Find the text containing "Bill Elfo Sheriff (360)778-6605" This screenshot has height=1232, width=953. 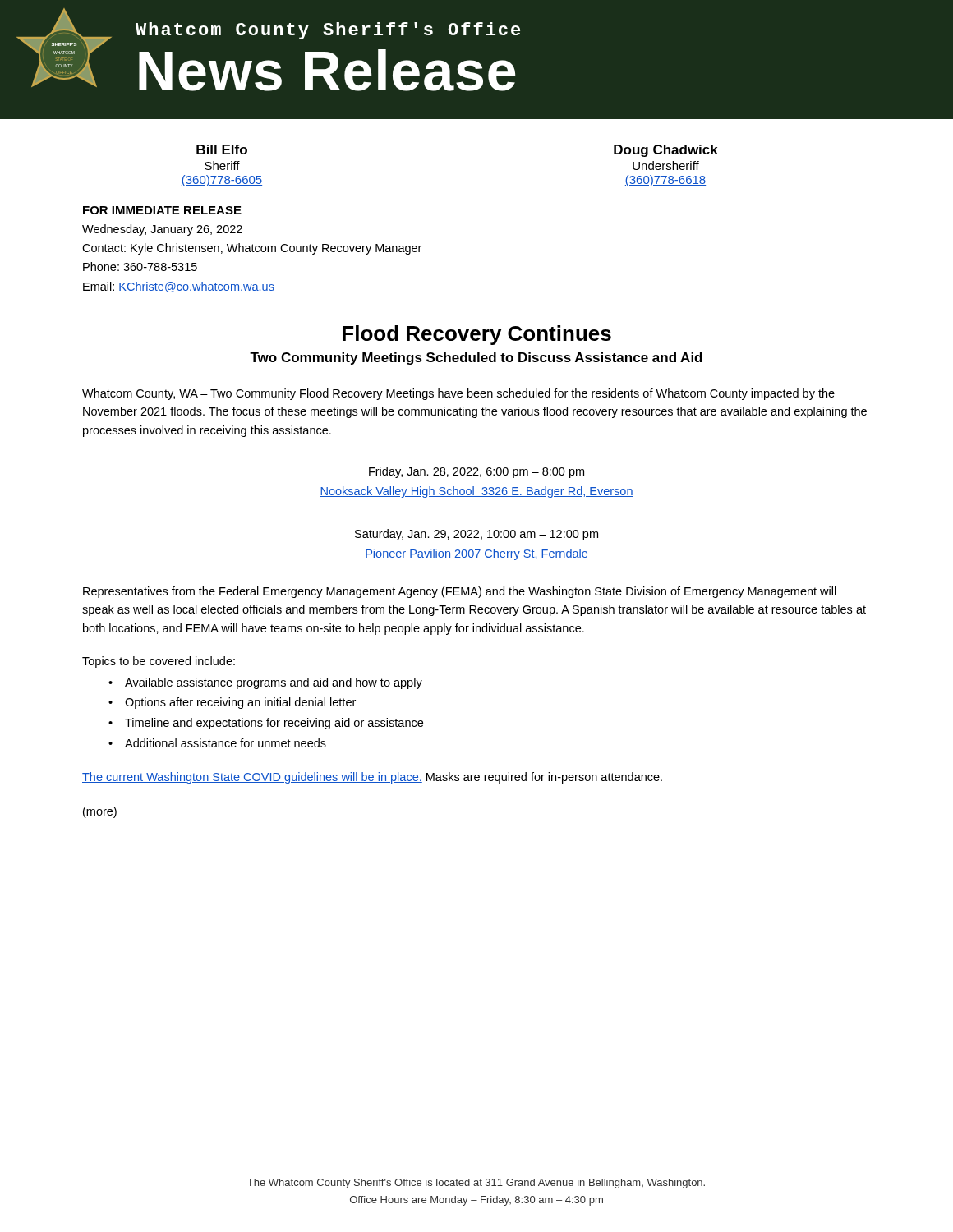(x=222, y=164)
